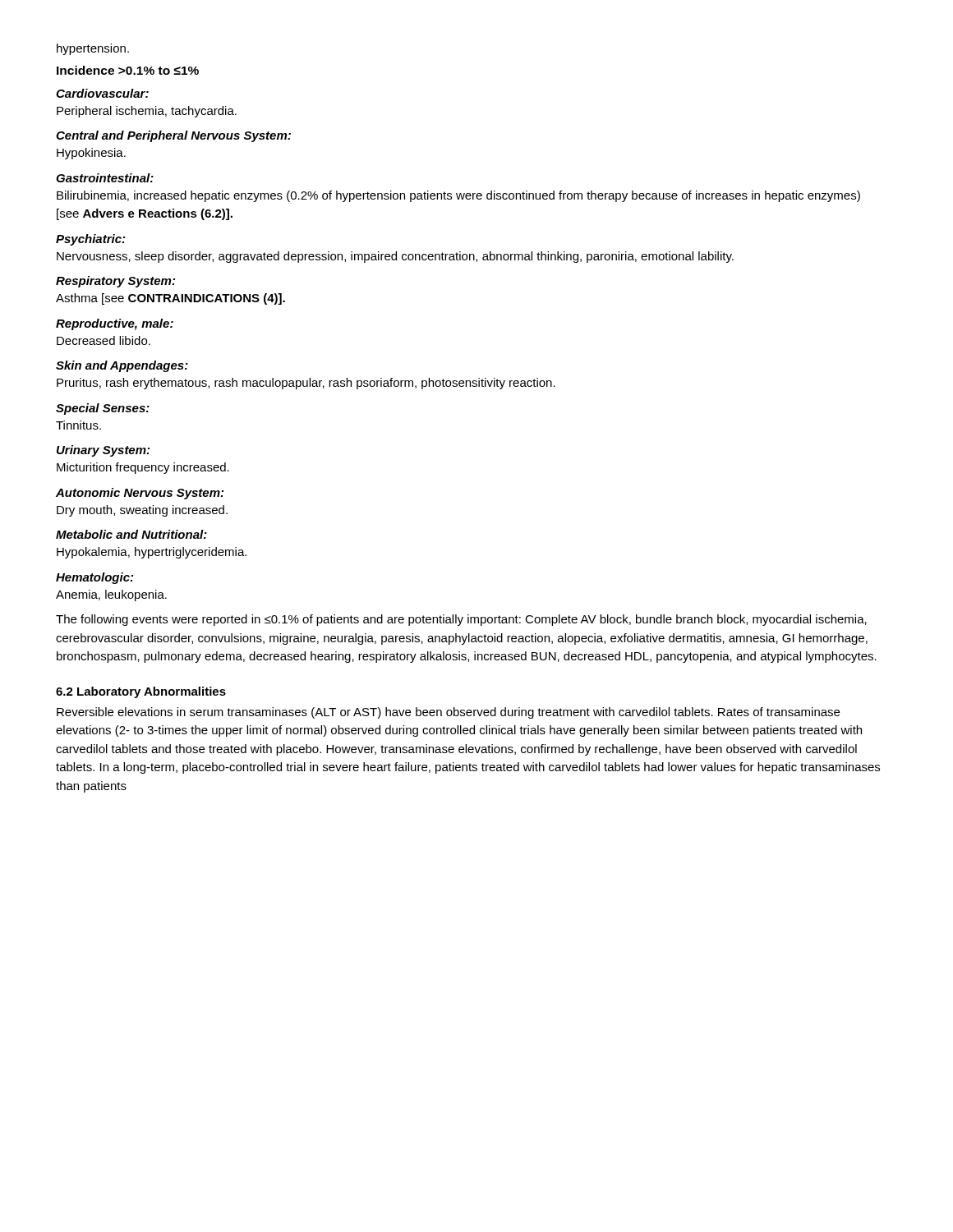Screen dimensions: 1232x953
Task: Find the text starting "Nervousness, sleep disorder, aggravated depression, impaired concentration, abnormal"
Action: 395,255
